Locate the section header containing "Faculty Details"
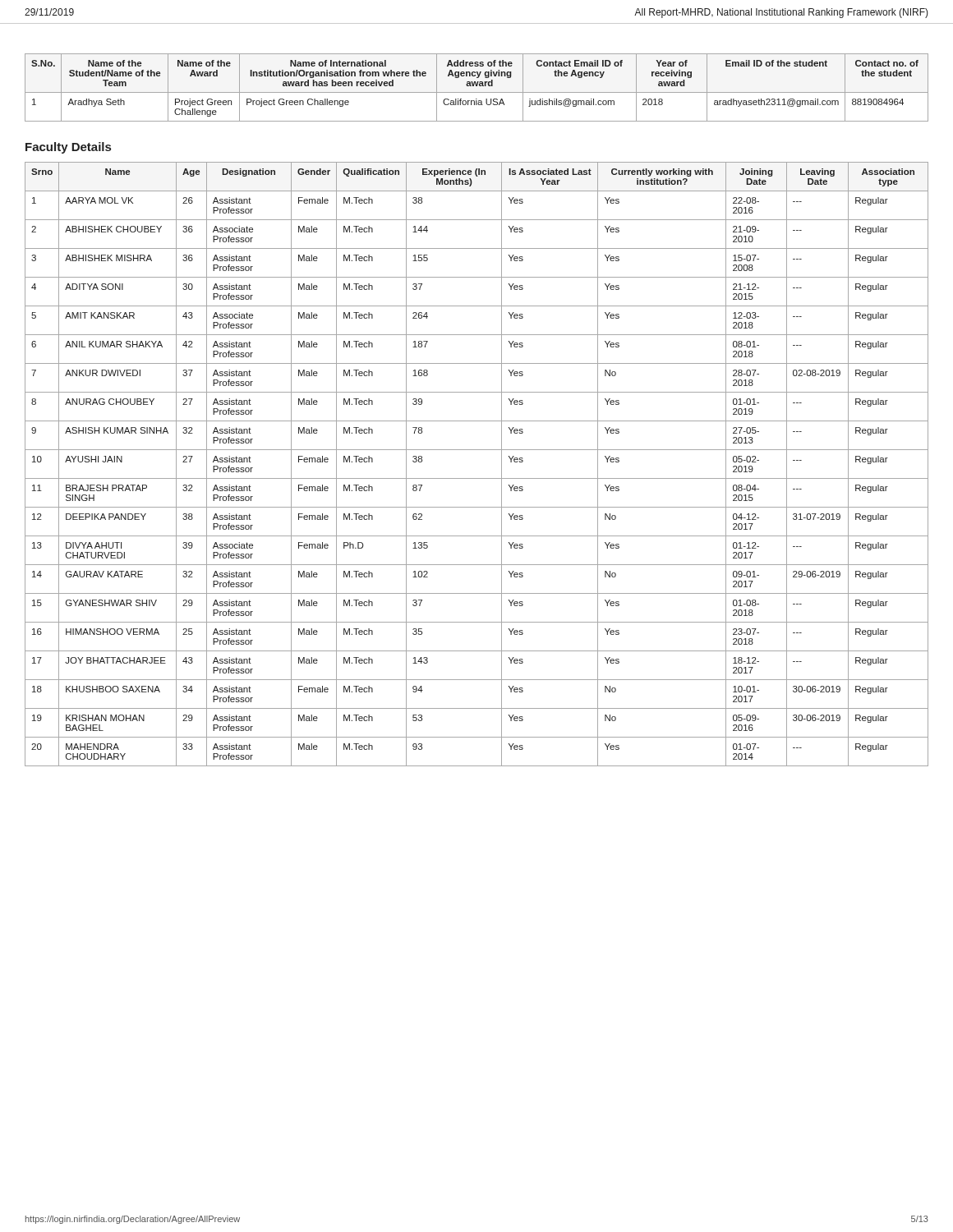953x1232 pixels. tap(68, 147)
